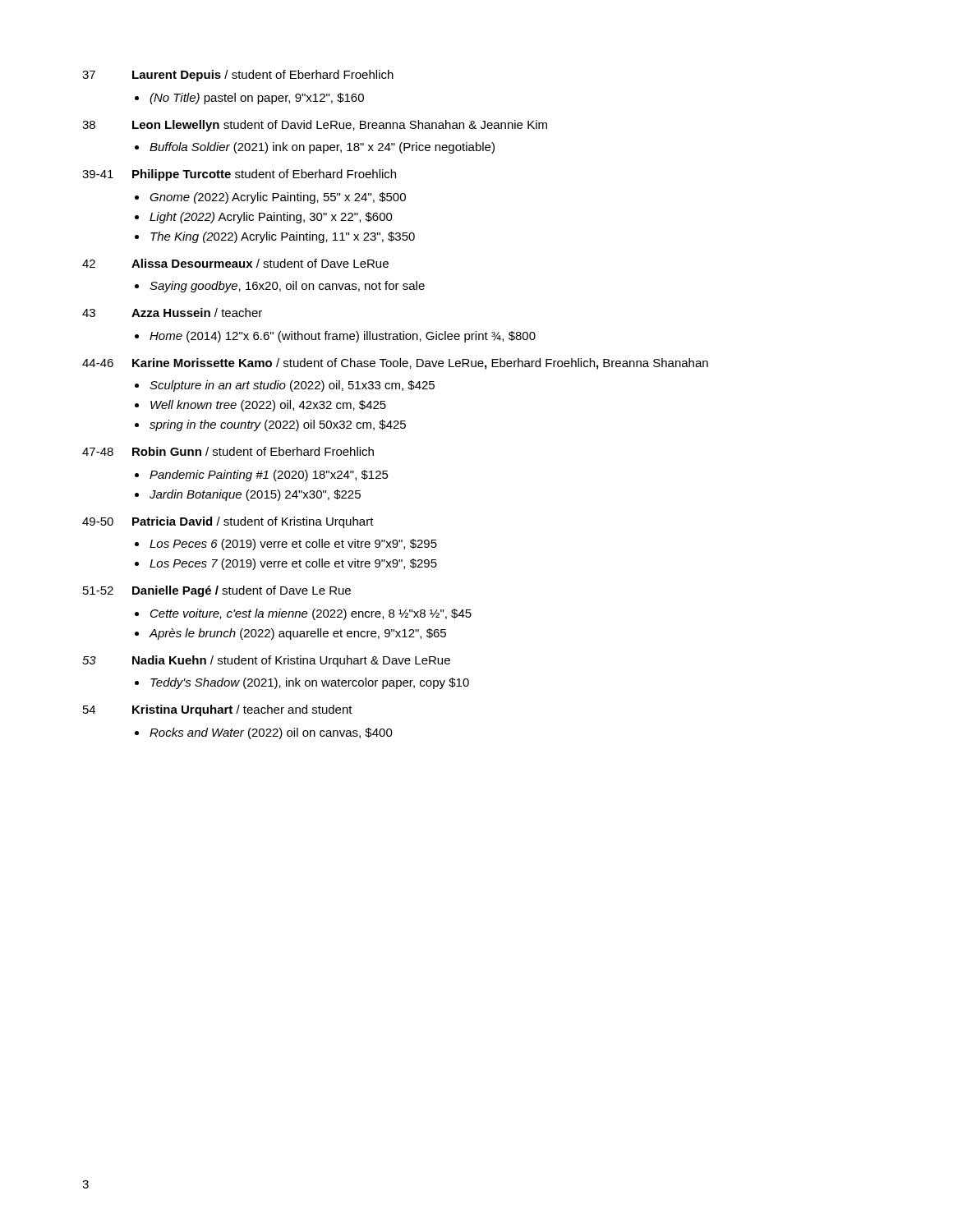Select the list item containing "54 Kristina Urquhart / teacher and student"

coord(217,710)
